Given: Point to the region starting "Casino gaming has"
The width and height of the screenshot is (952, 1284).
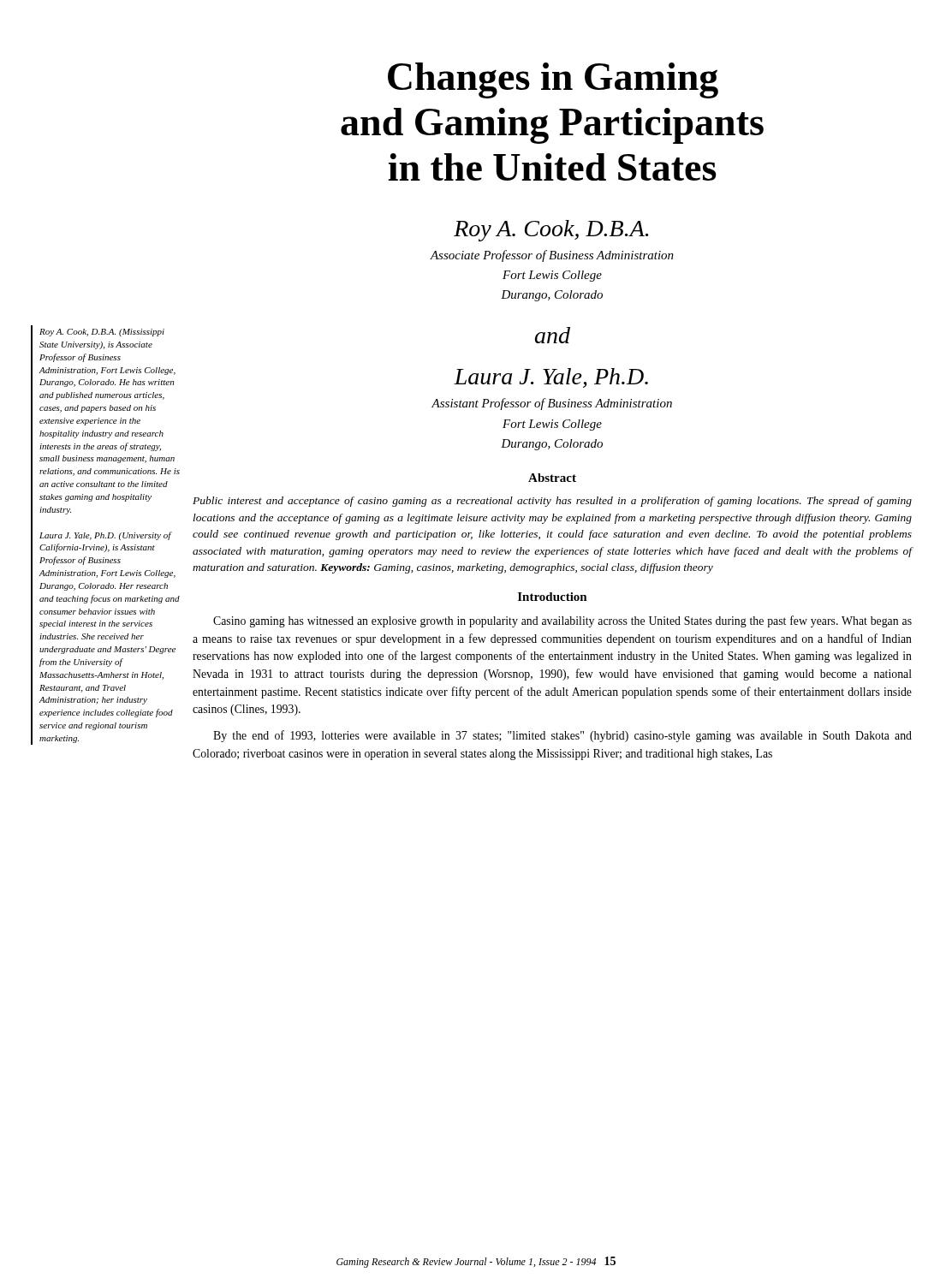Looking at the screenshot, I should (x=552, y=665).
